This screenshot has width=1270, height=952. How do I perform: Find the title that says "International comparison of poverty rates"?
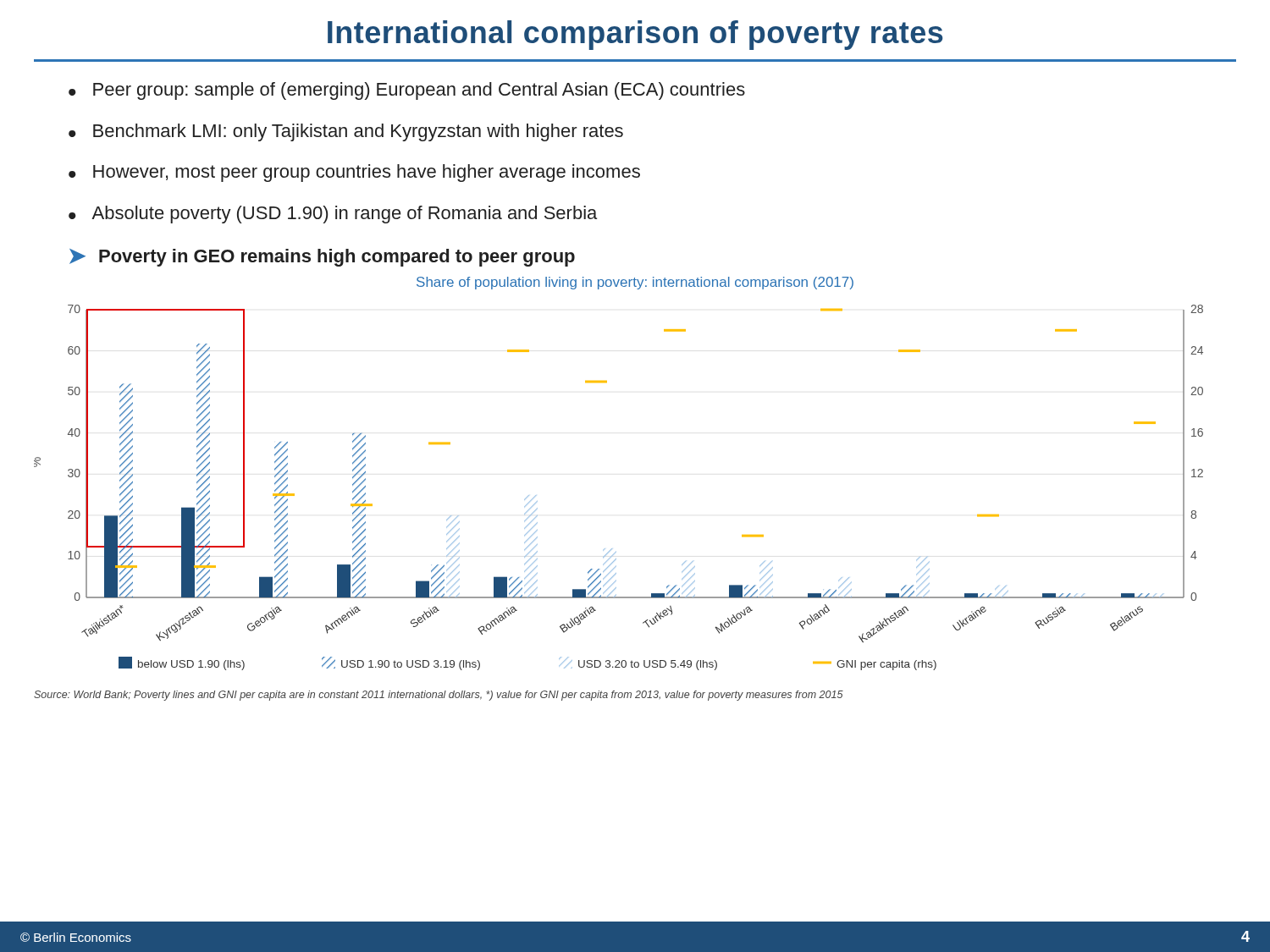pos(635,33)
